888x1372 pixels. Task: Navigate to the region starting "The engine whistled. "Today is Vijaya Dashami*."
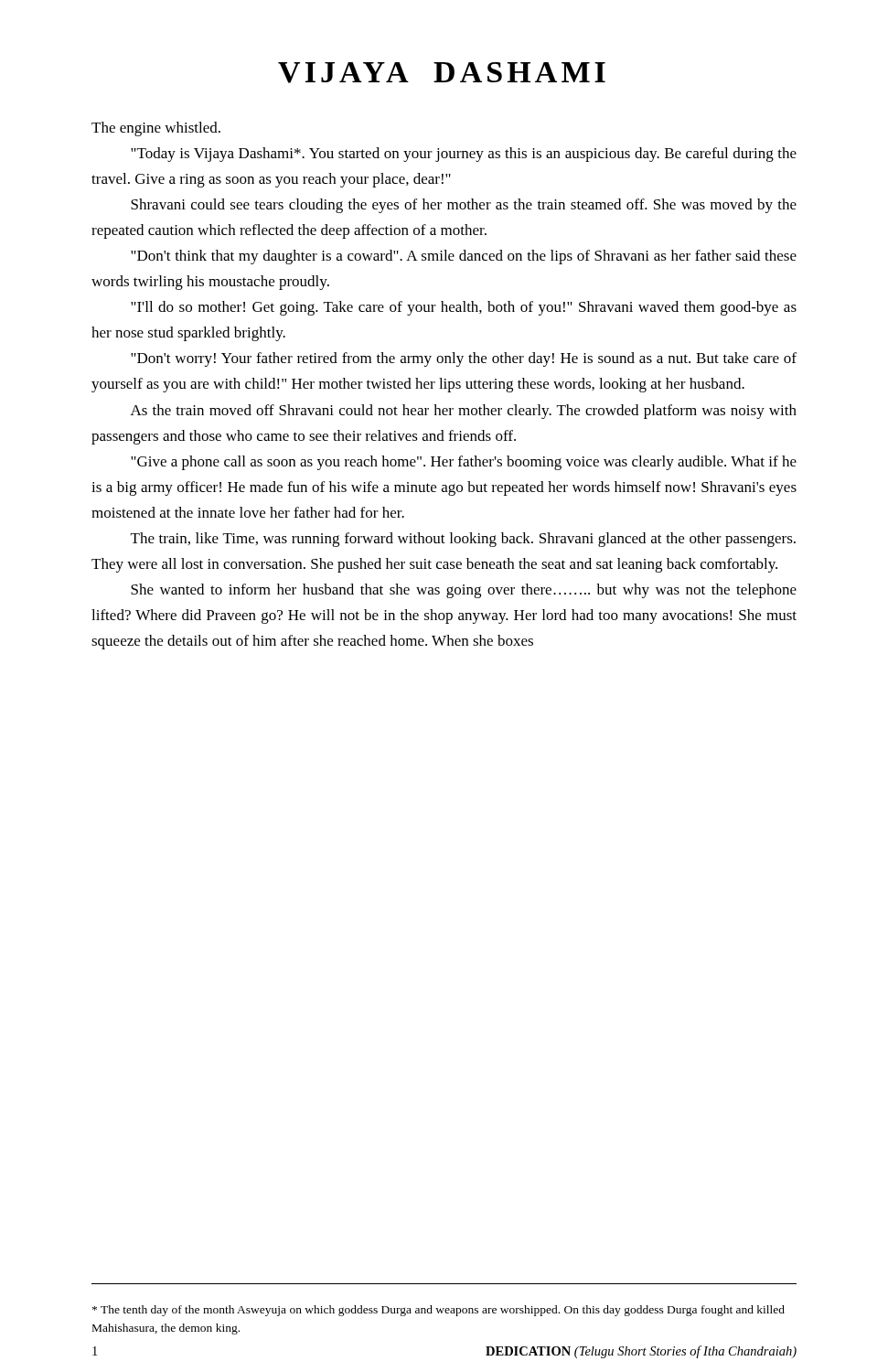point(444,385)
